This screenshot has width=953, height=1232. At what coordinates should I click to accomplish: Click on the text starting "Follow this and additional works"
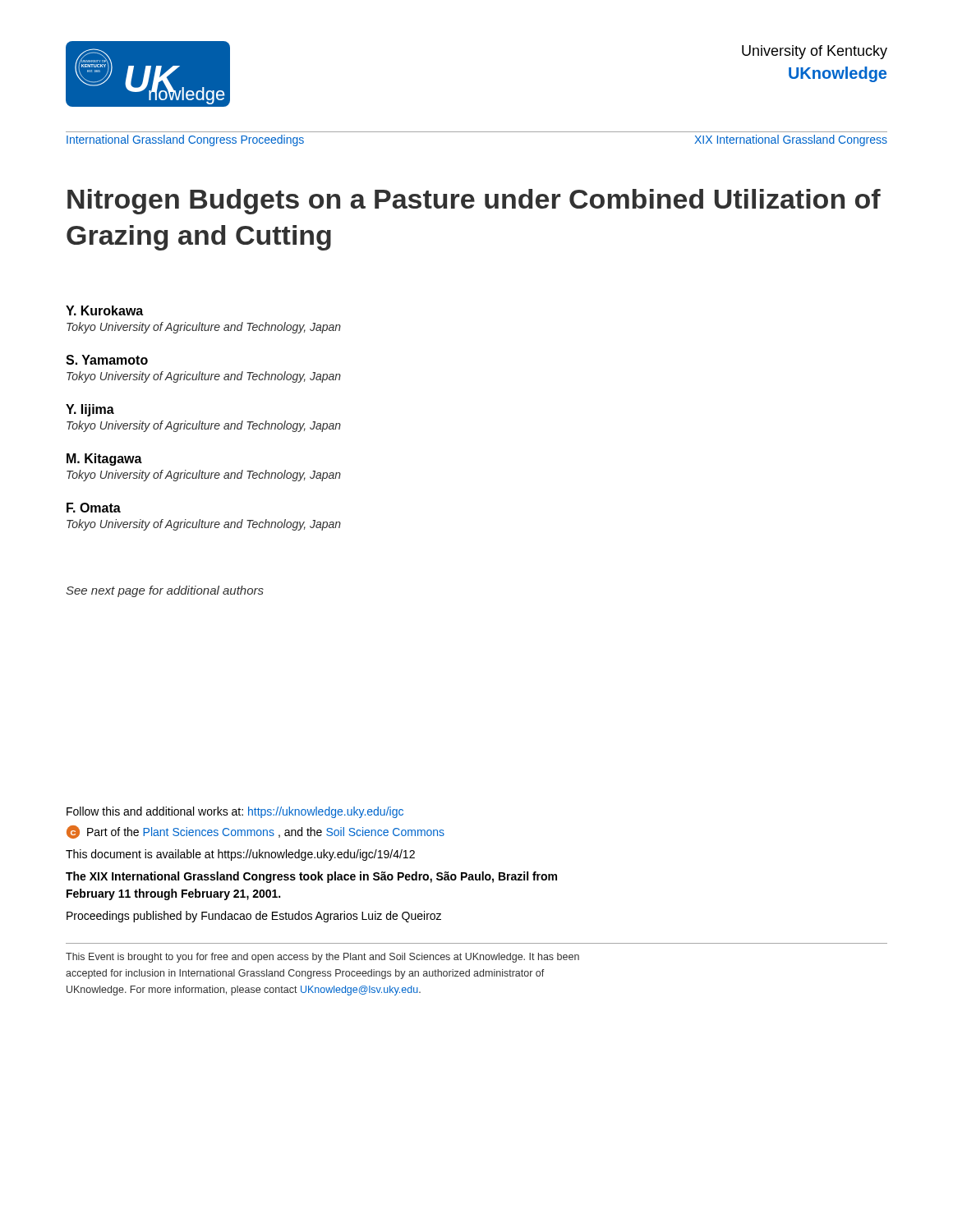tap(476, 865)
